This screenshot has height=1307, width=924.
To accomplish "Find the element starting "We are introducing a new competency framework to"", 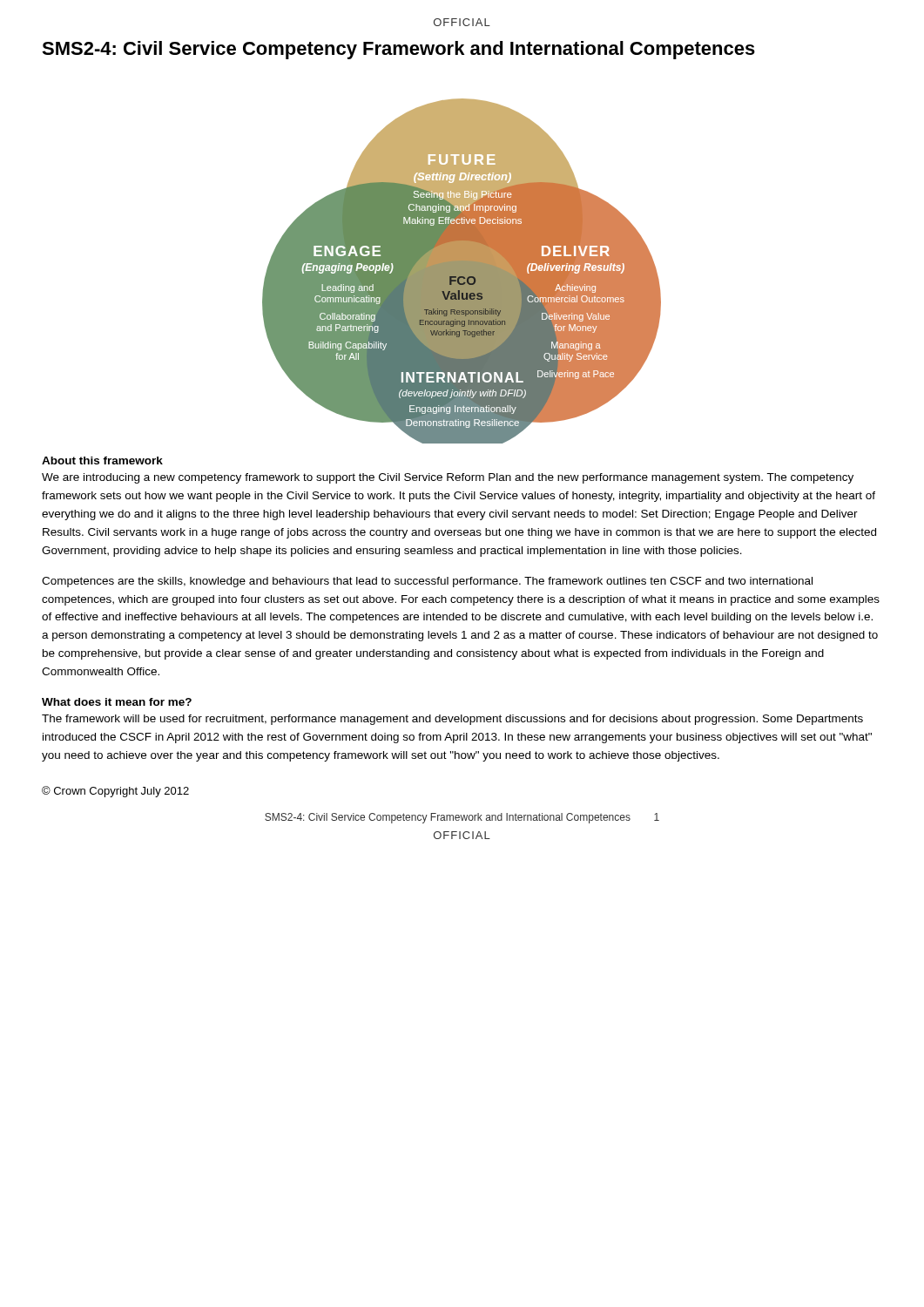I will [462, 514].
